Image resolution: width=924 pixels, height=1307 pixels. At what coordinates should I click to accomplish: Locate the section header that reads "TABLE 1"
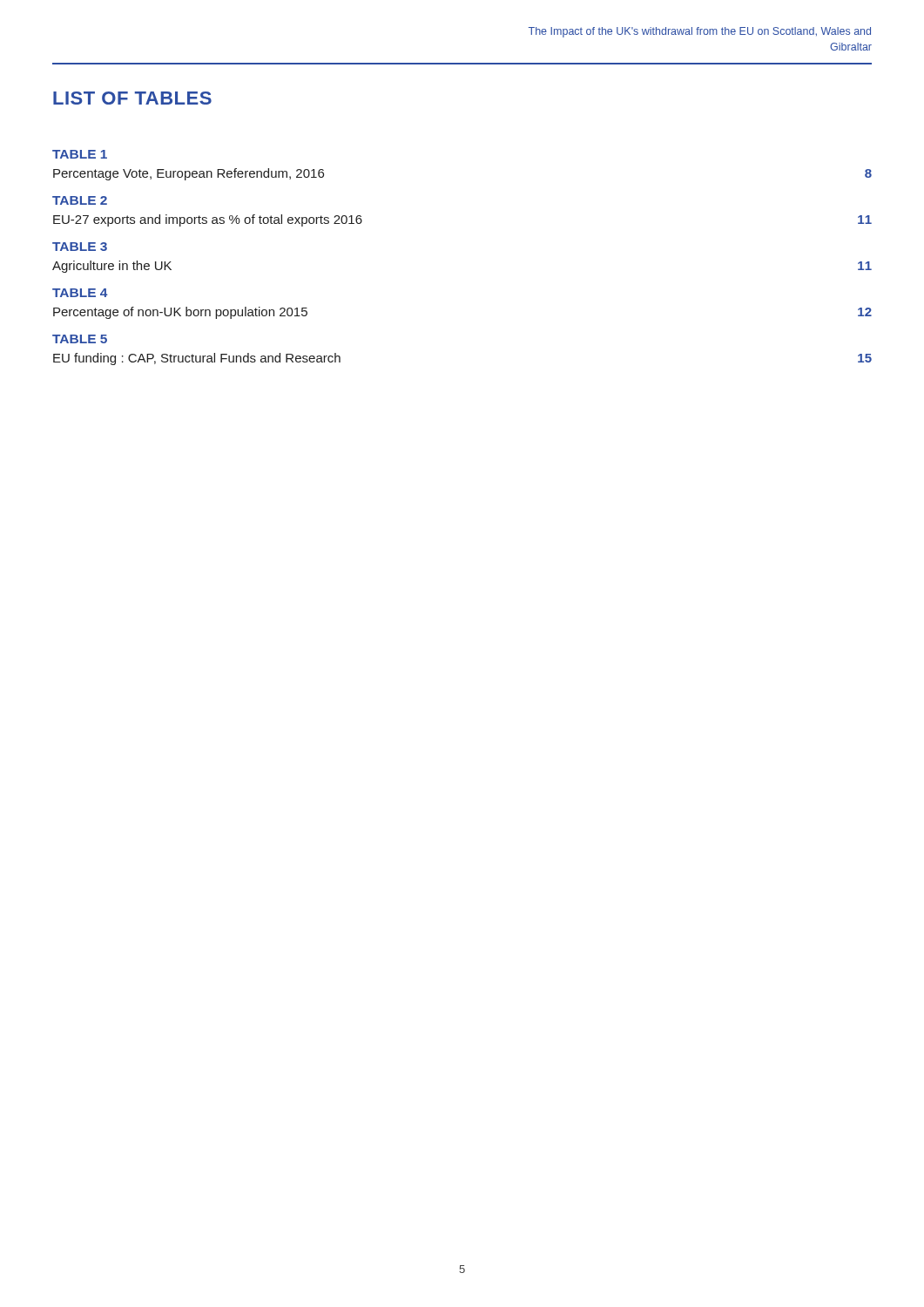tap(80, 154)
